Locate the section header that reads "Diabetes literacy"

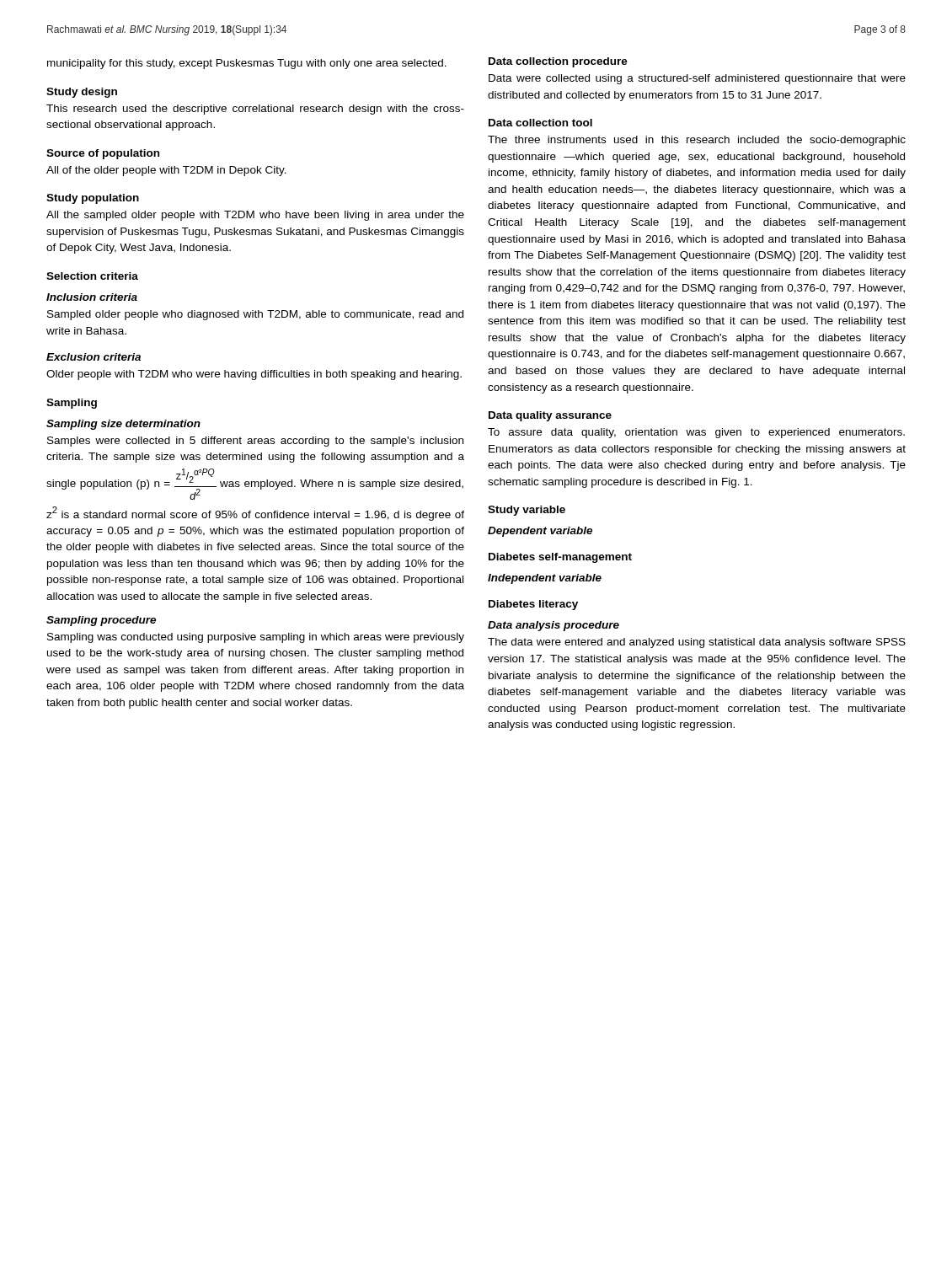(533, 604)
